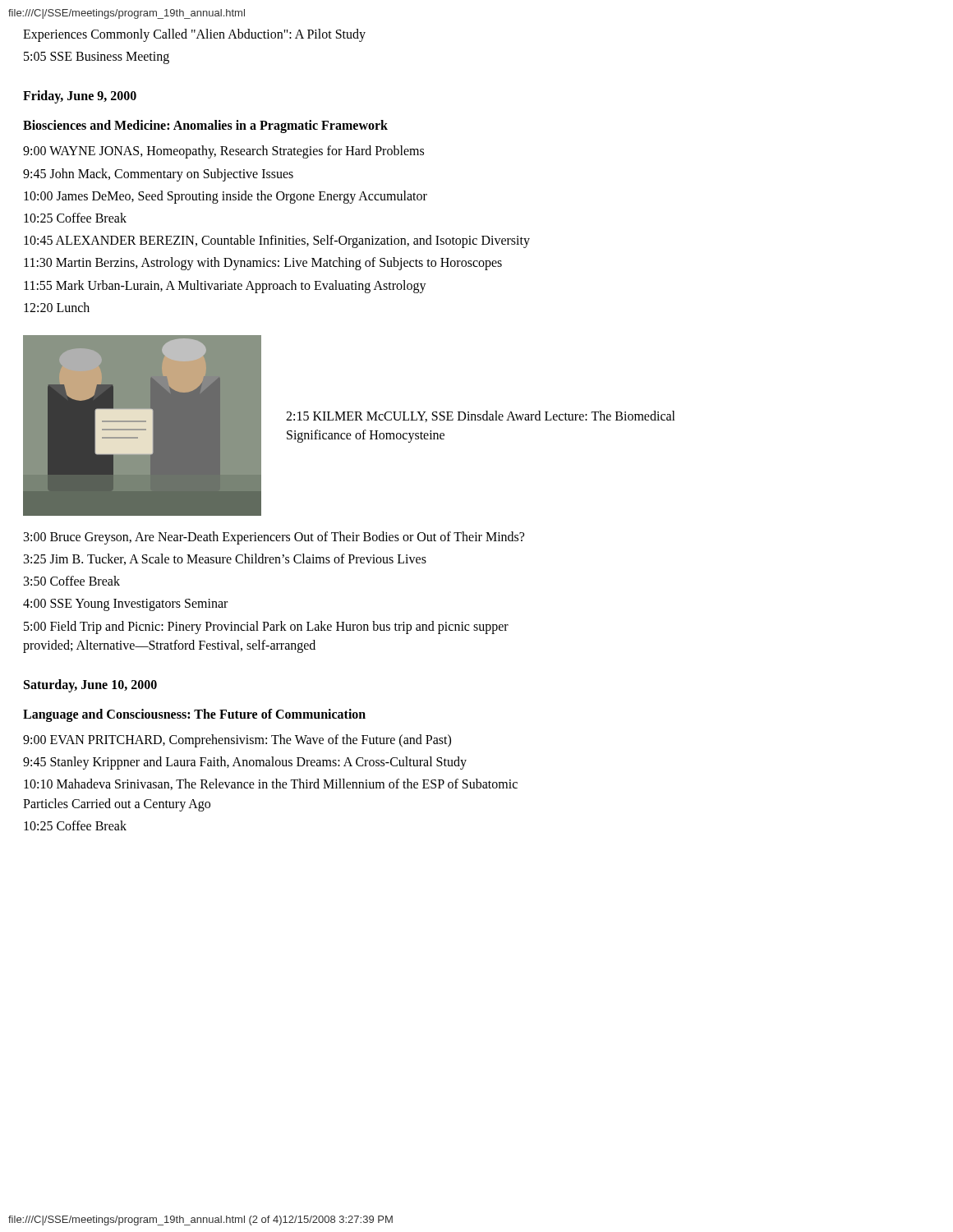Select a photo

click(x=142, y=425)
